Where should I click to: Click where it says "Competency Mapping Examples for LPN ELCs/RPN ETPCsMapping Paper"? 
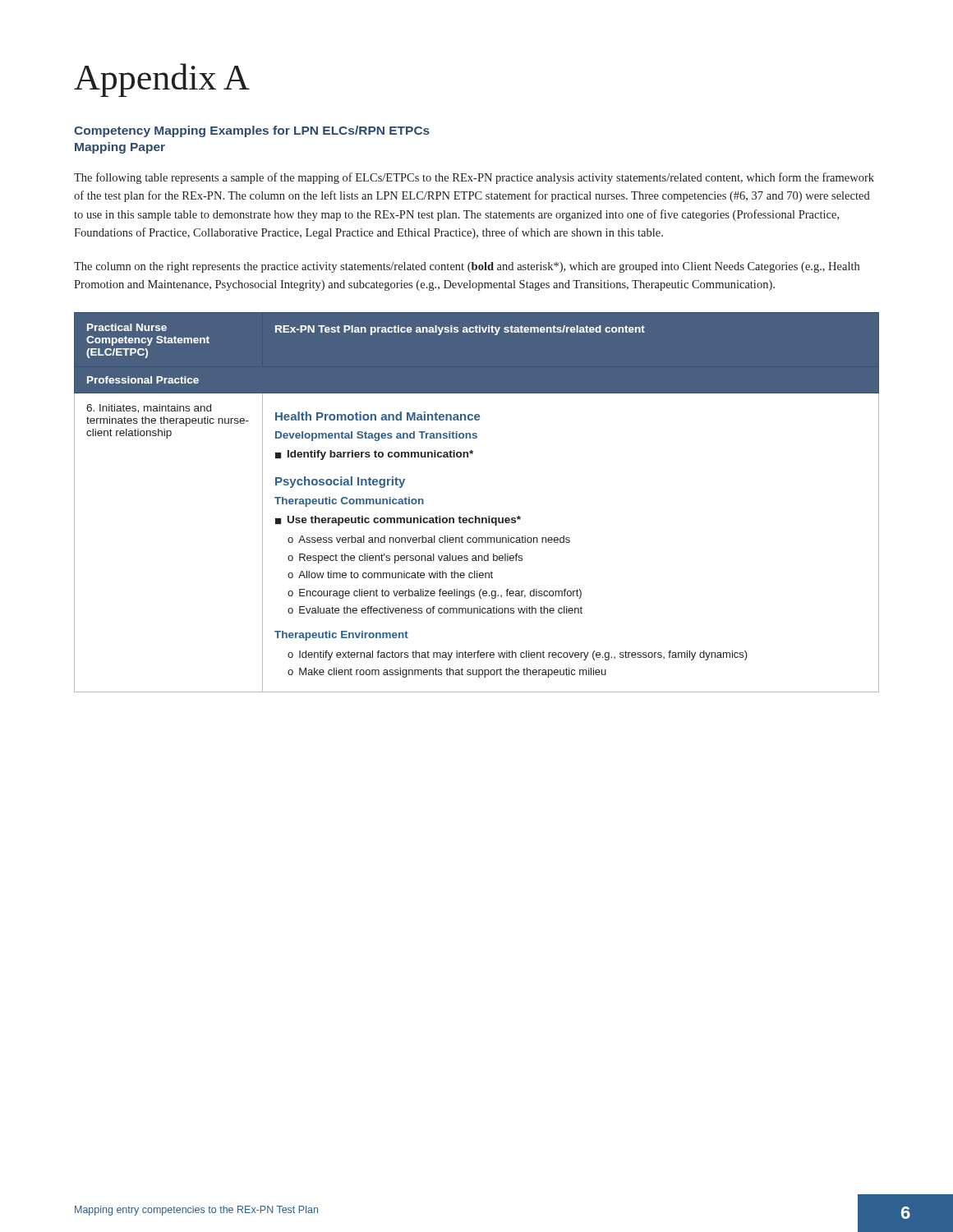click(252, 131)
